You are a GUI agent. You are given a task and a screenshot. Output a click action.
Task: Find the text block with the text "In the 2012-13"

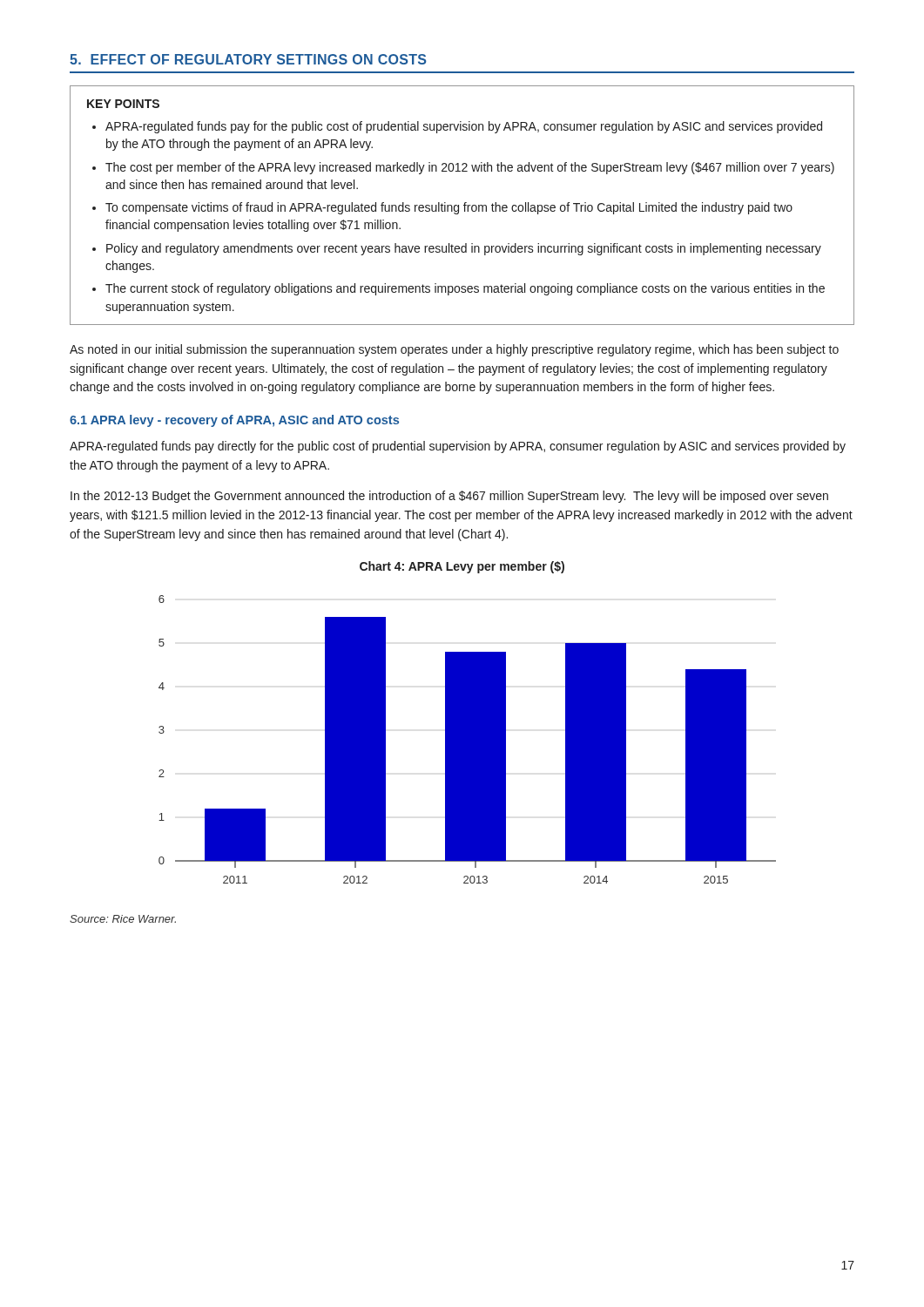461,515
